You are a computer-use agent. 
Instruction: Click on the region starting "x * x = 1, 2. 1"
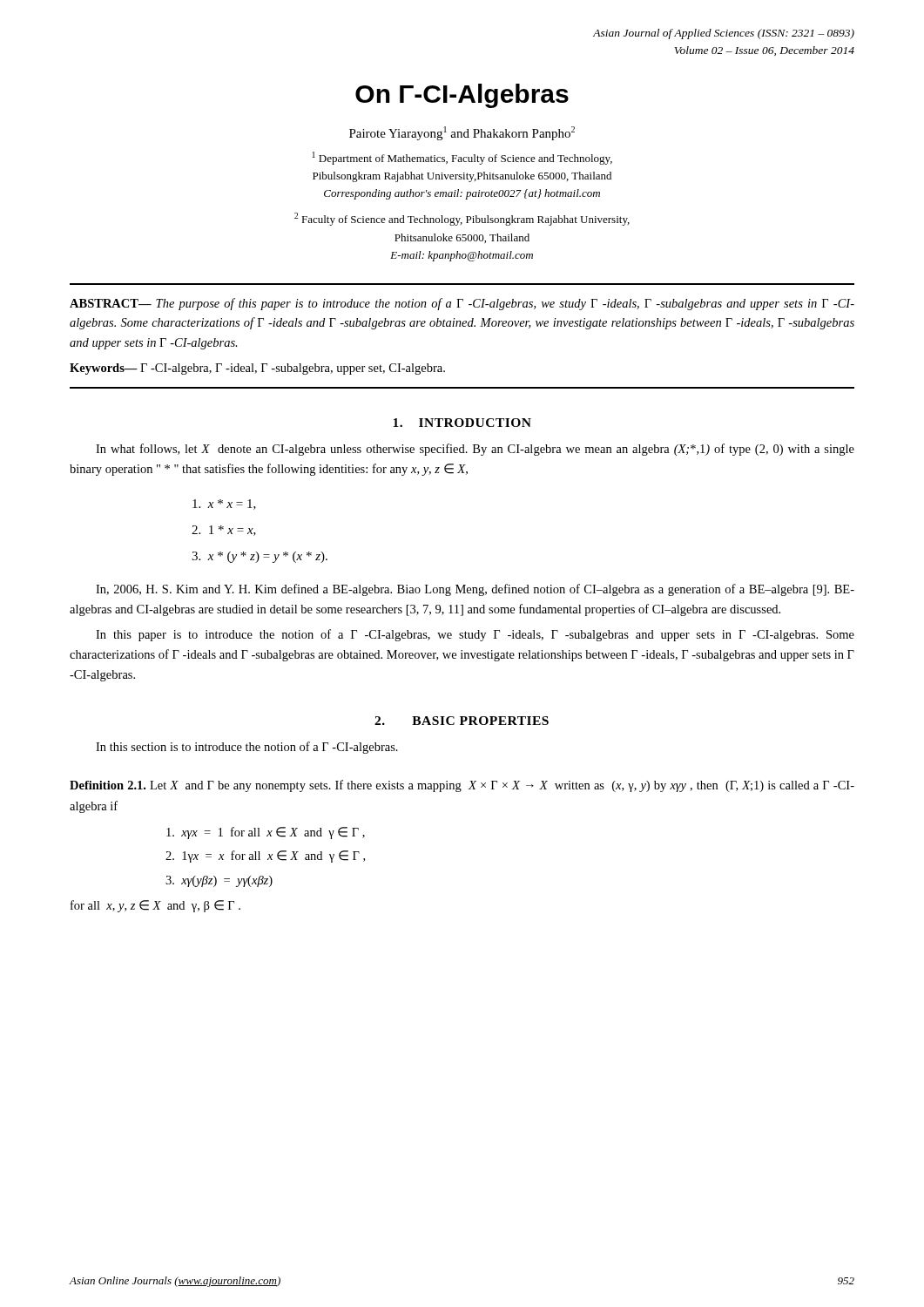[x=224, y=505]
